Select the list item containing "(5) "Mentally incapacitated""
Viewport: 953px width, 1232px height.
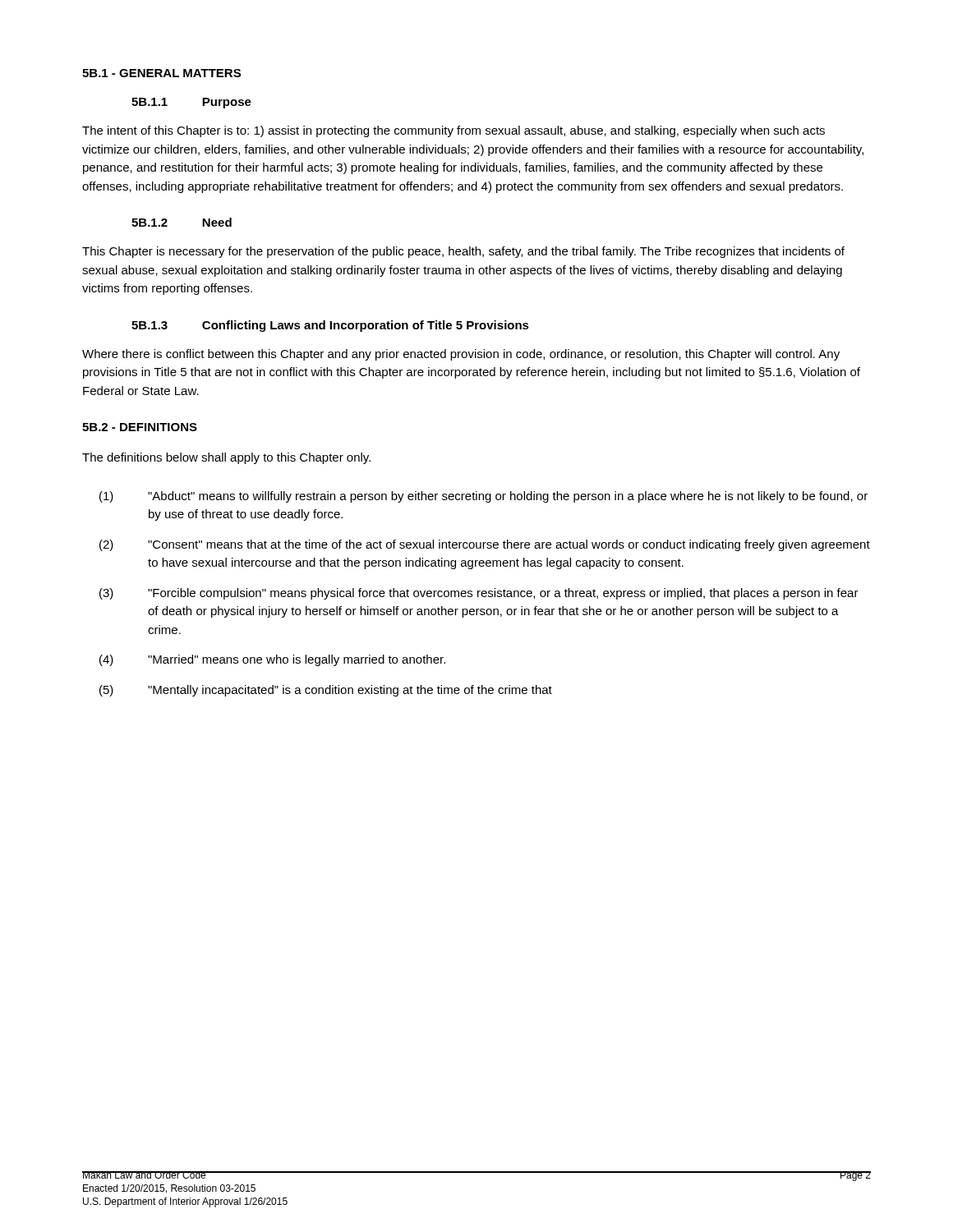tap(476, 690)
